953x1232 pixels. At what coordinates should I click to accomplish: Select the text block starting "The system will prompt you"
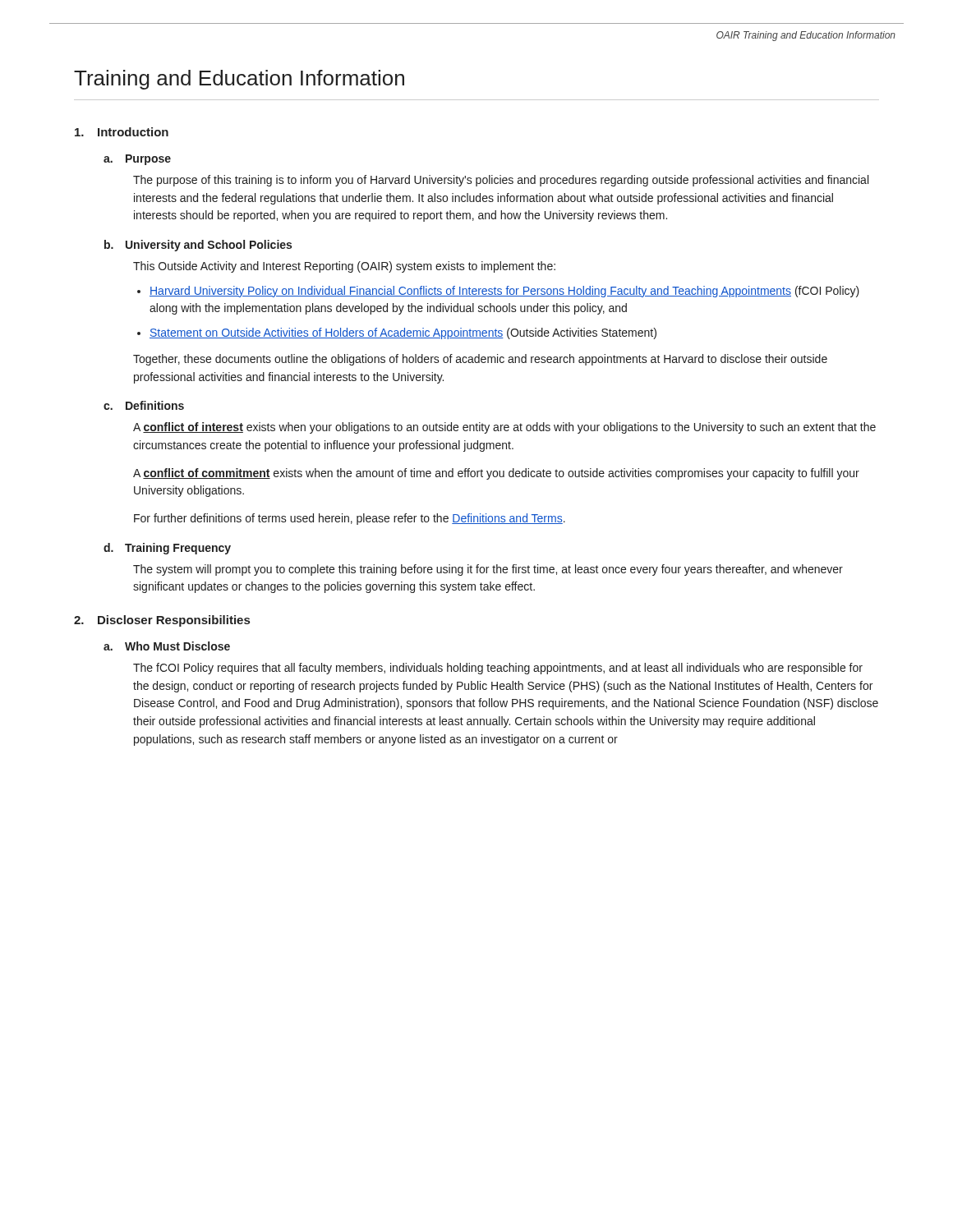[x=488, y=578]
